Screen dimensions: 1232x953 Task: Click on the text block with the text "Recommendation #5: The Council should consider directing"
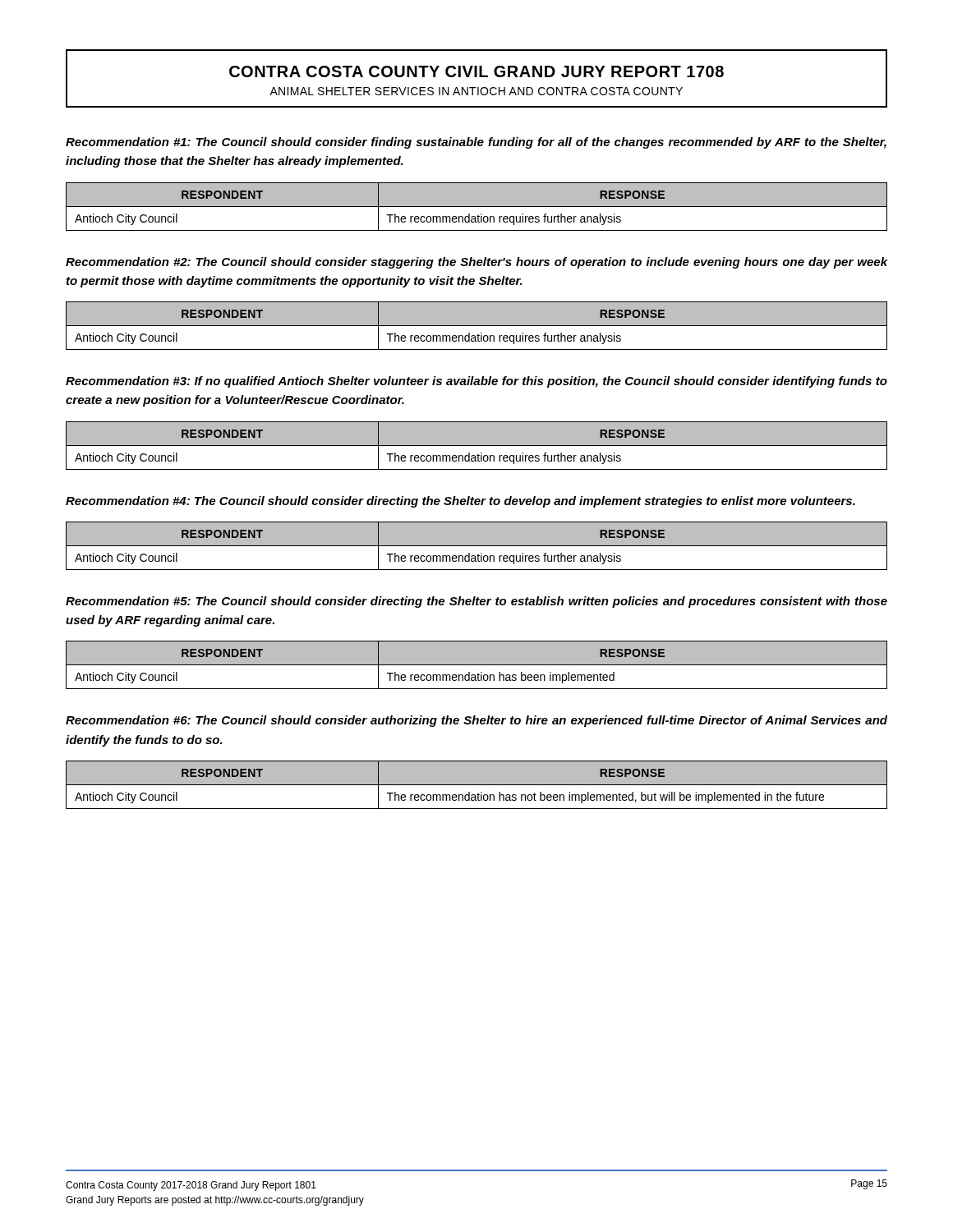pyautogui.click(x=476, y=610)
